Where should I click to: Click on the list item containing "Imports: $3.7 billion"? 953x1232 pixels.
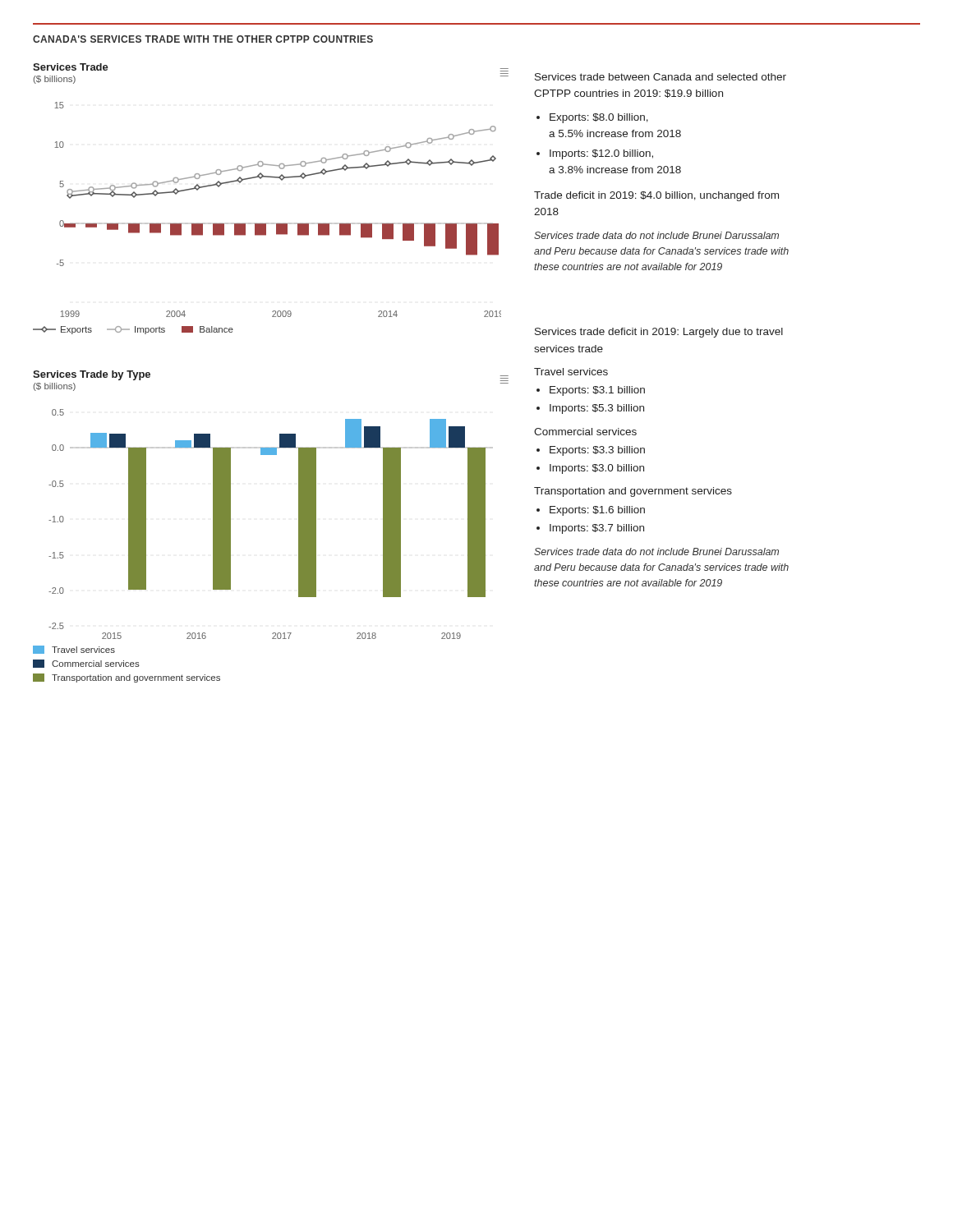tap(597, 528)
